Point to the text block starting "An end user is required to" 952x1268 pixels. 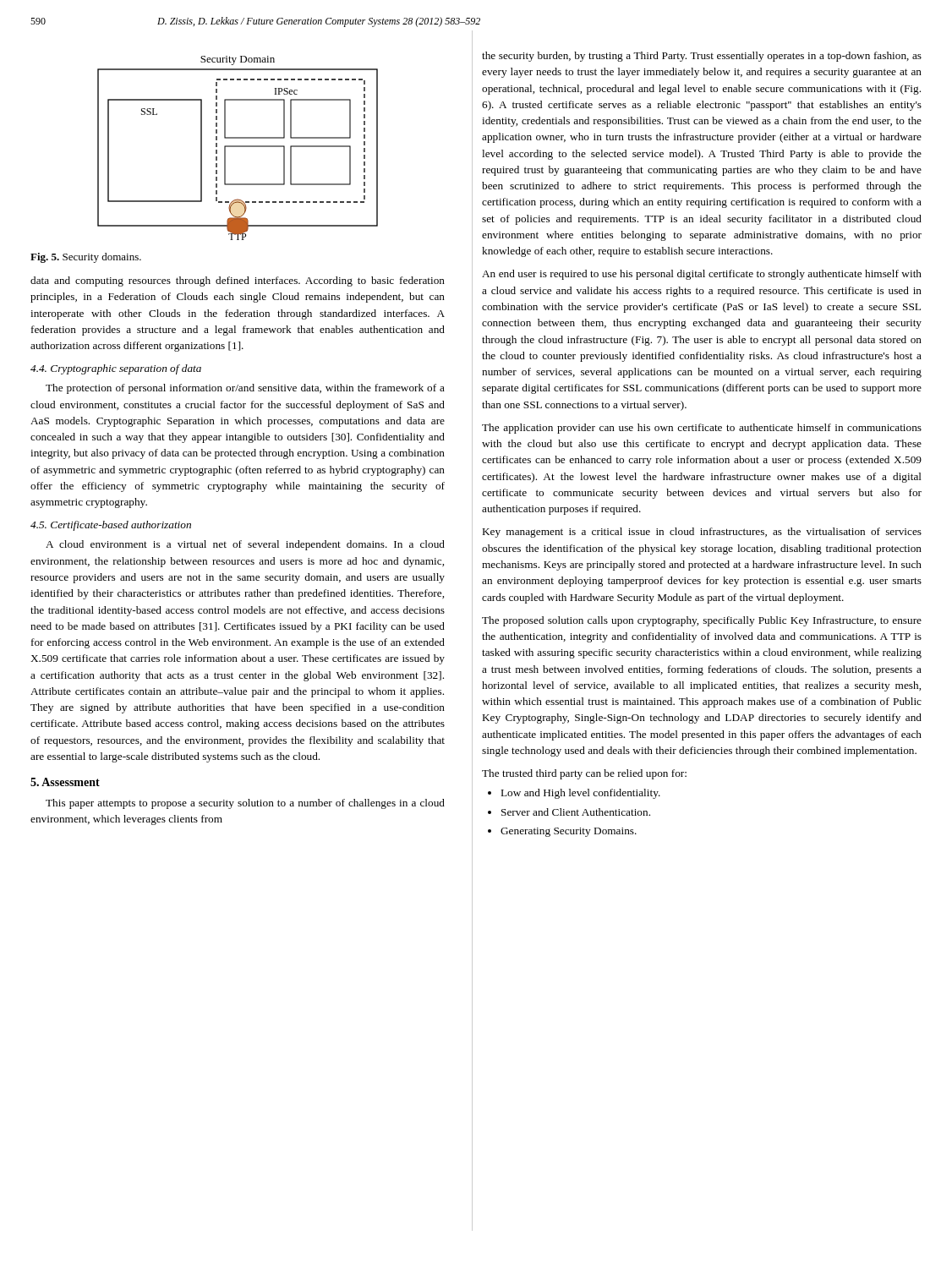pyautogui.click(x=702, y=339)
